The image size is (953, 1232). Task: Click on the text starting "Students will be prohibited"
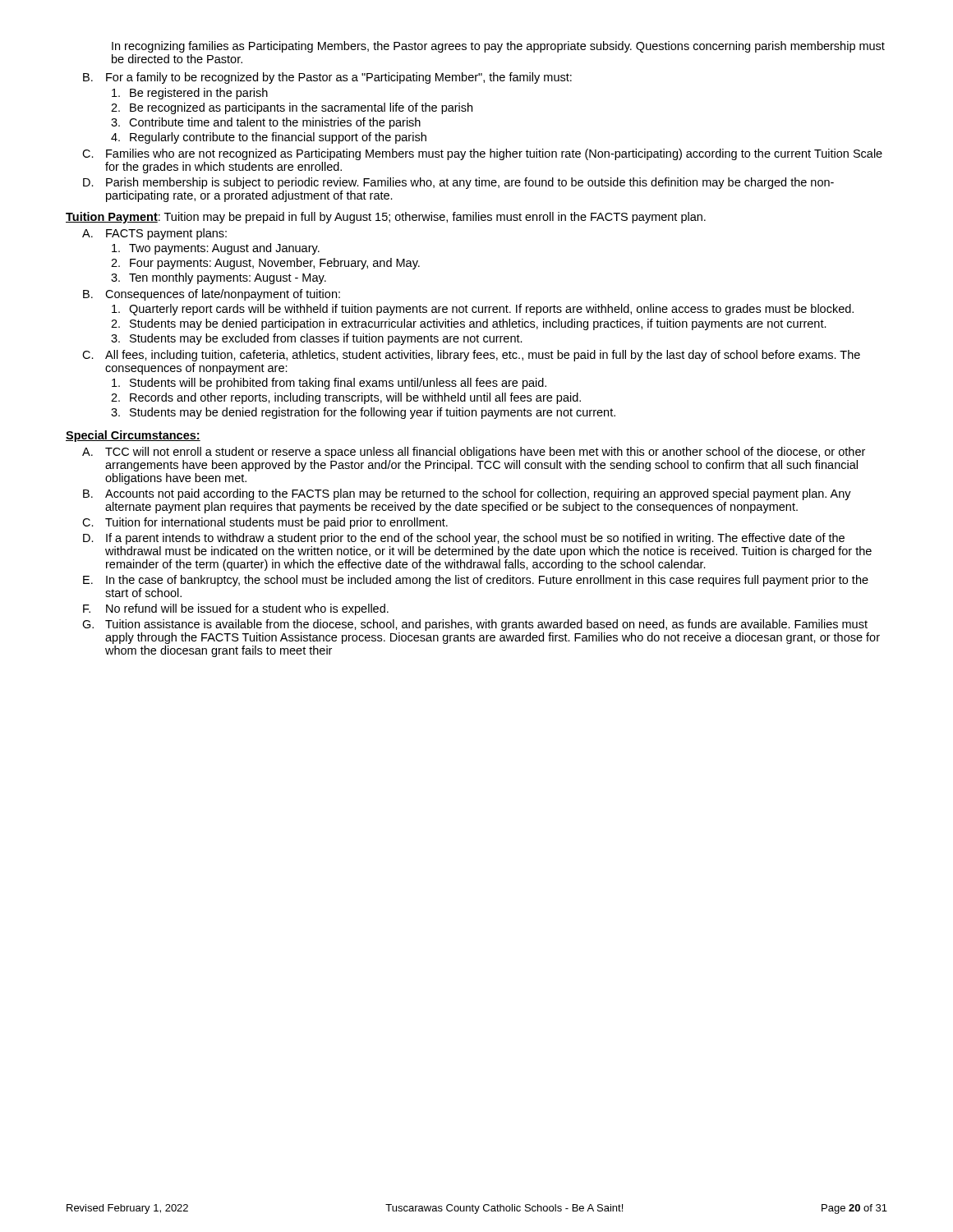point(329,383)
